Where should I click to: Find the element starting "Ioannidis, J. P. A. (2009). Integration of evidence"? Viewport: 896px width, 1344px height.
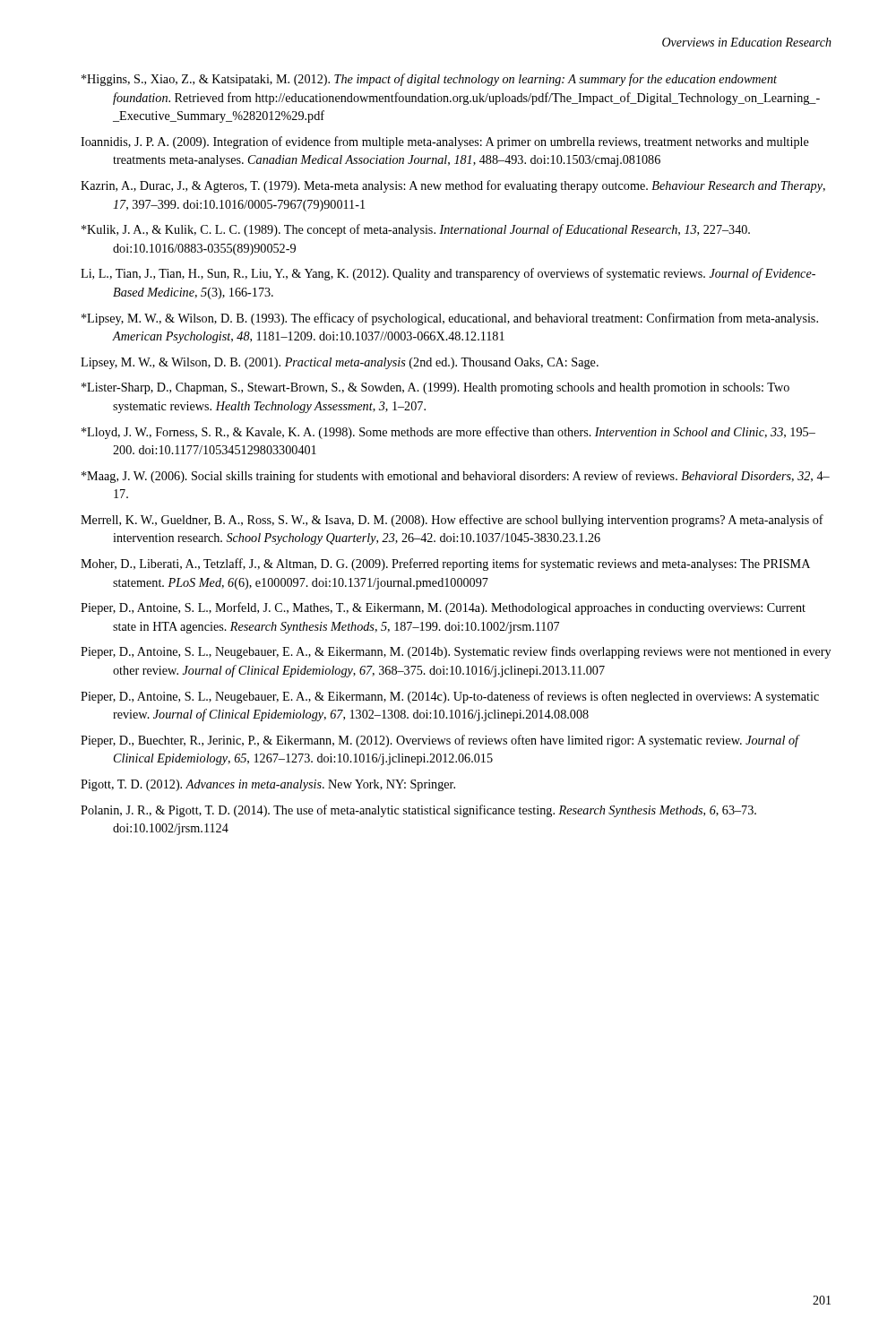(445, 151)
